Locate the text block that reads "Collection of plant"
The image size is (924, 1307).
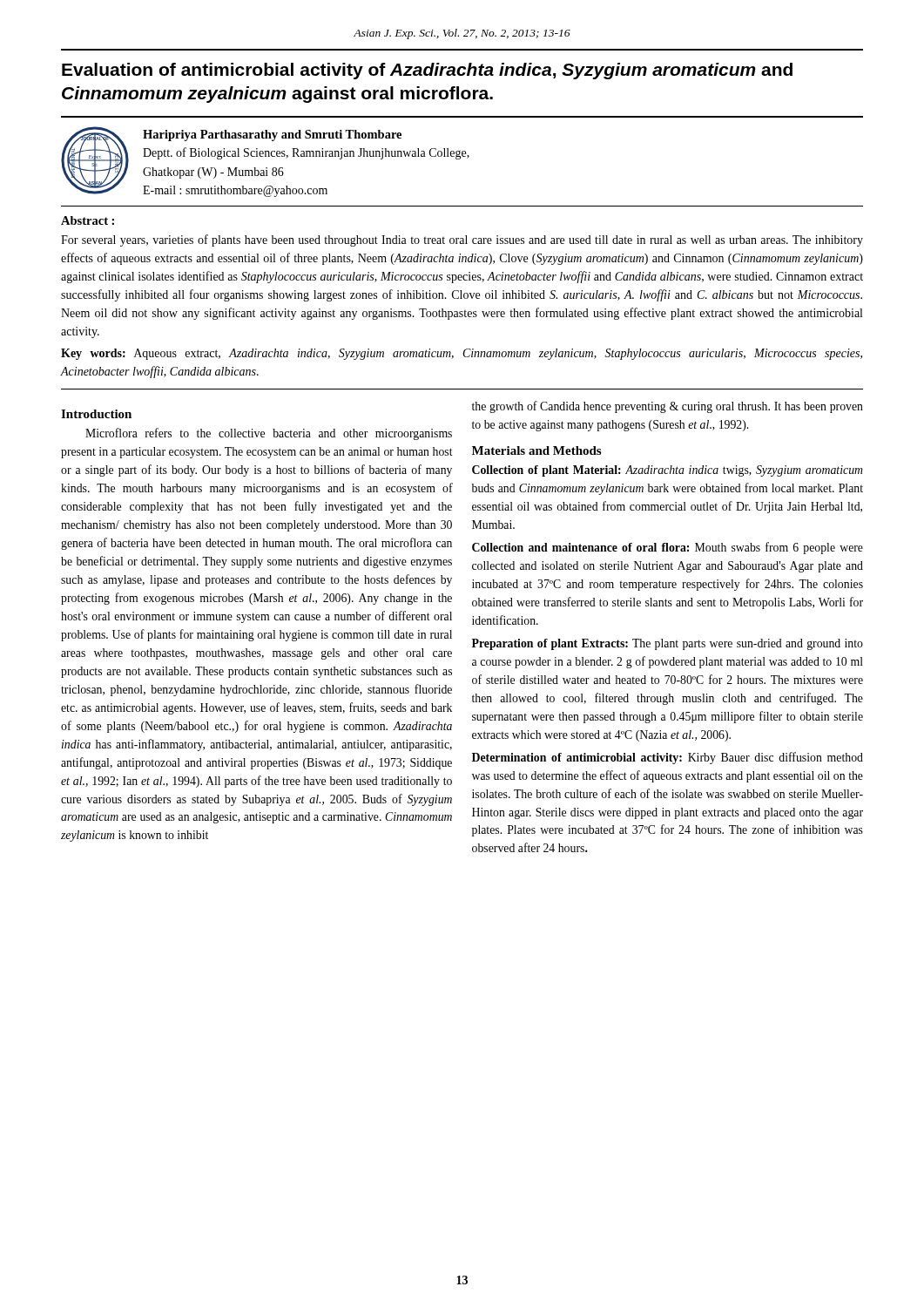667,498
